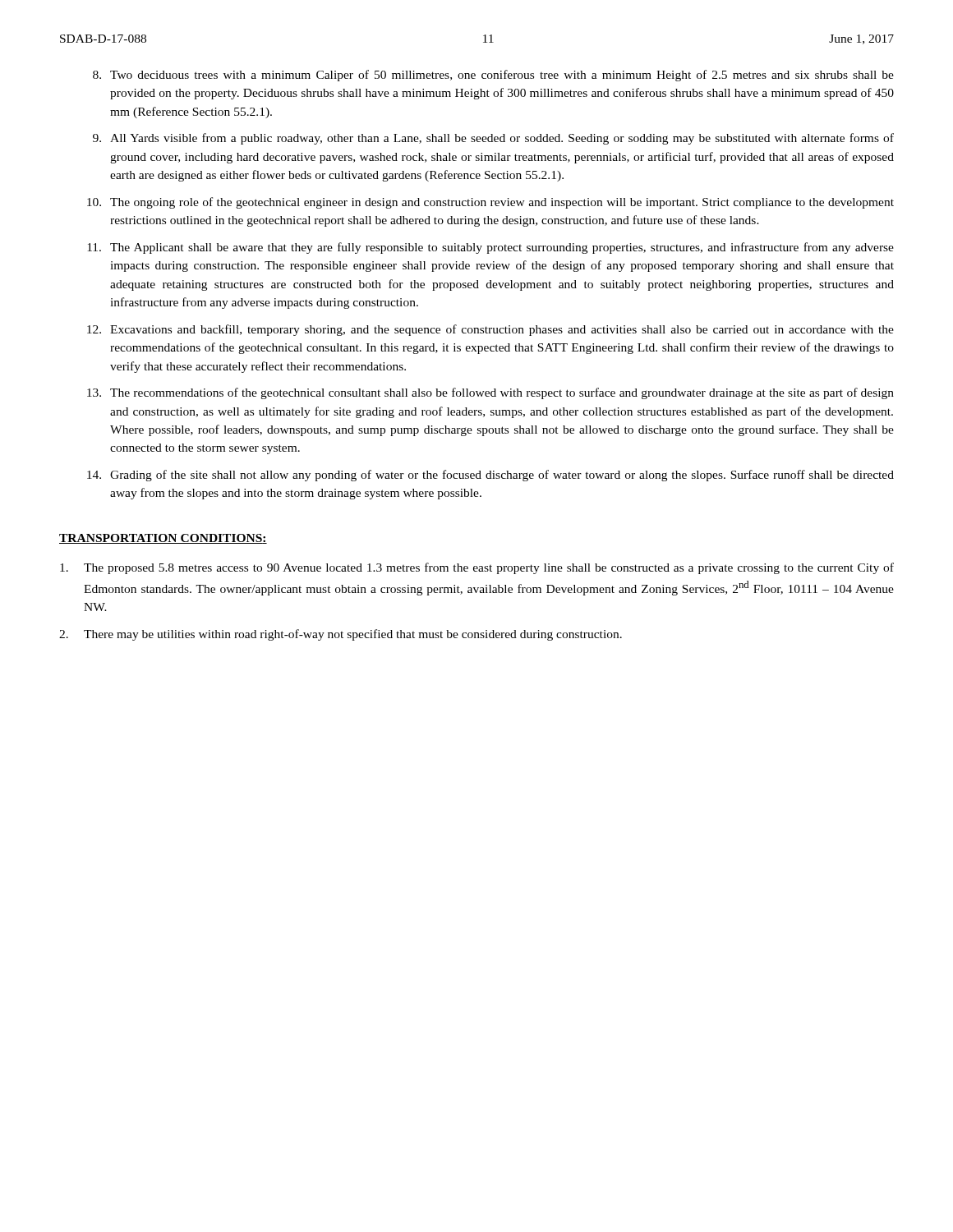Image resolution: width=953 pixels, height=1232 pixels.
Task: Point to the block beginning "8. Two deciduous trees"
Action: 476,93
